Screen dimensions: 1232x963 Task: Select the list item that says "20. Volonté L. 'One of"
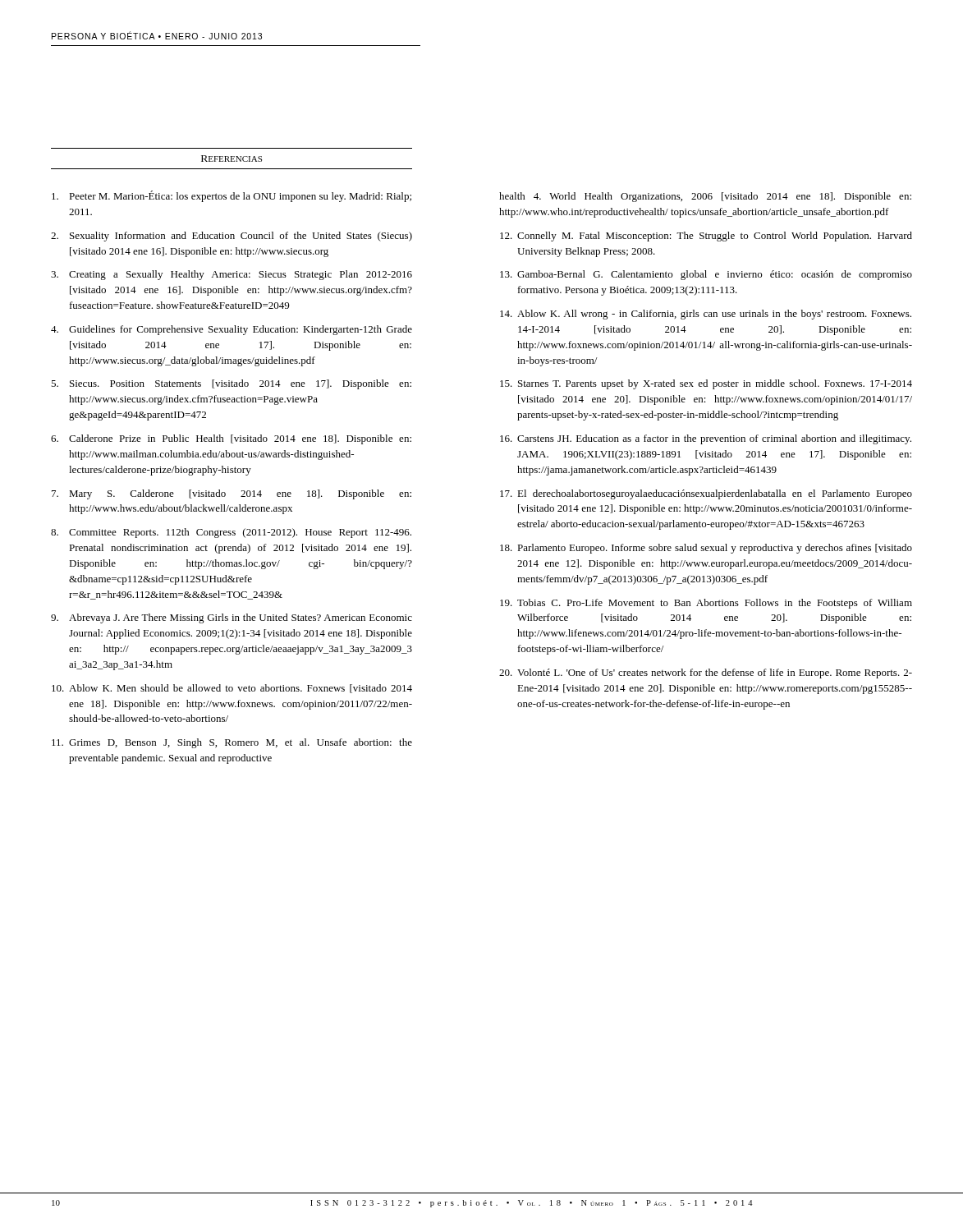(x=706, y=688)
